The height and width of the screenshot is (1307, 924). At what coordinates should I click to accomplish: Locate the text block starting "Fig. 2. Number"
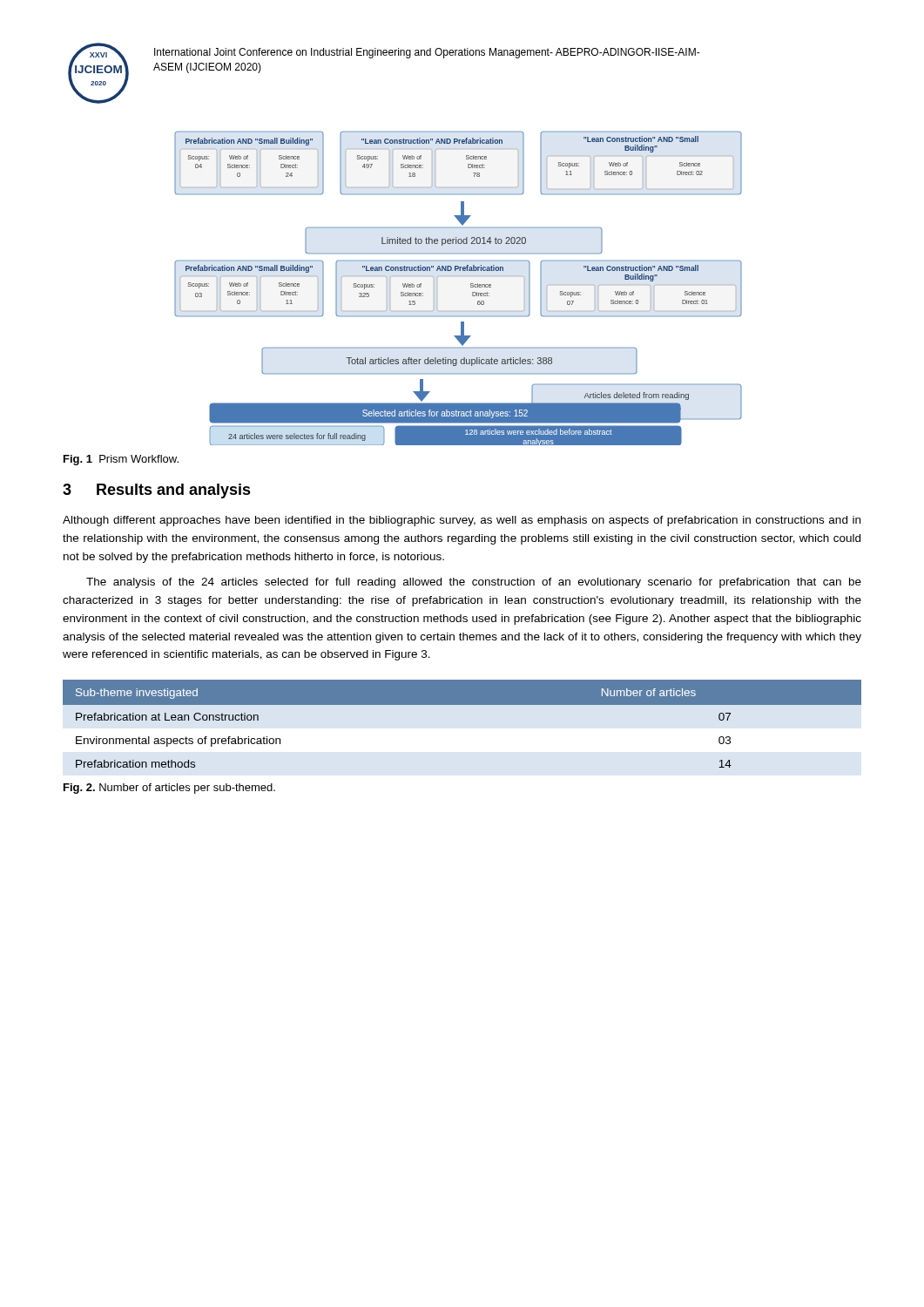click(x=169, y=788)
